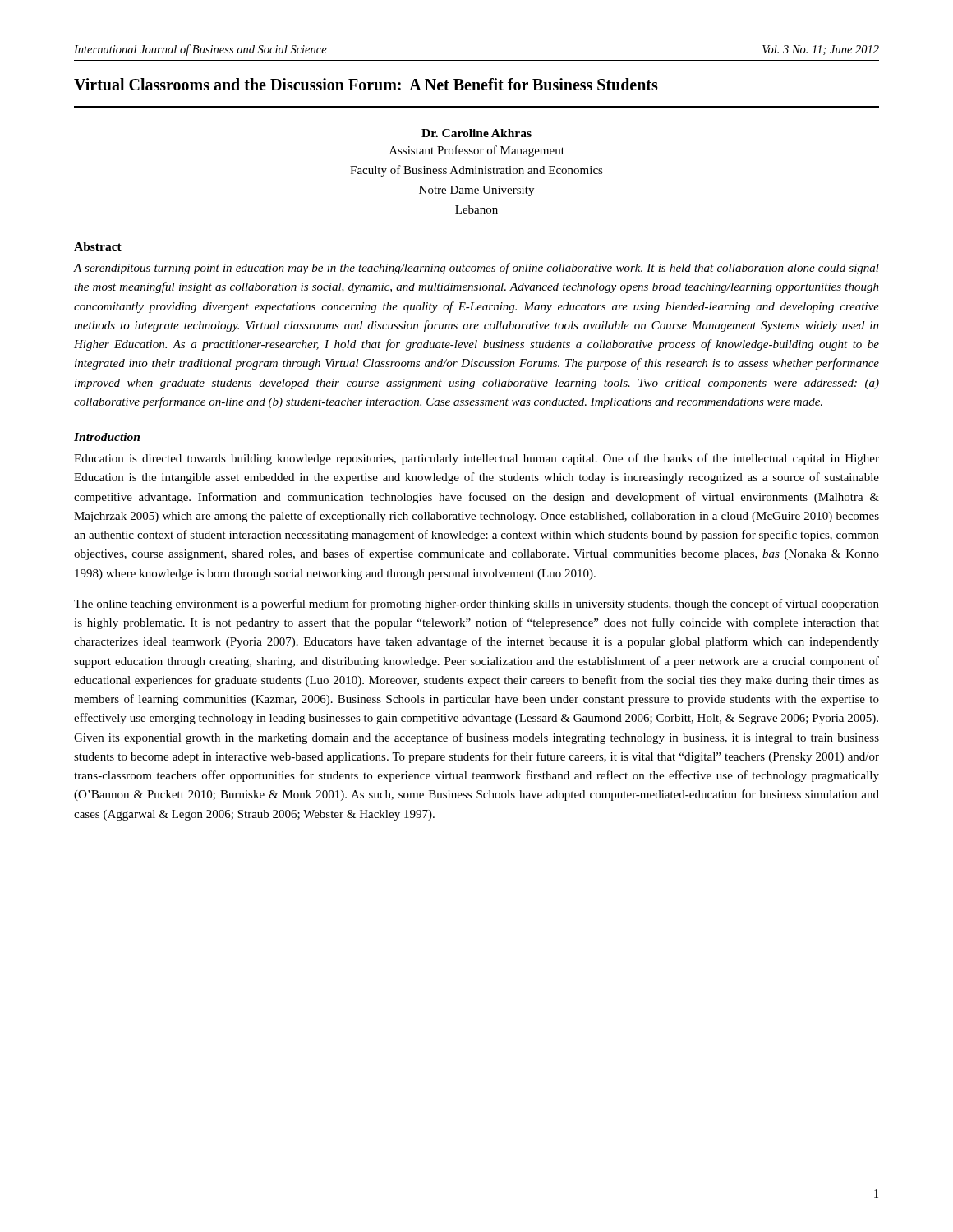Click on the text block containing "A serendipitous turning point in education may be"

pos(476,335)
